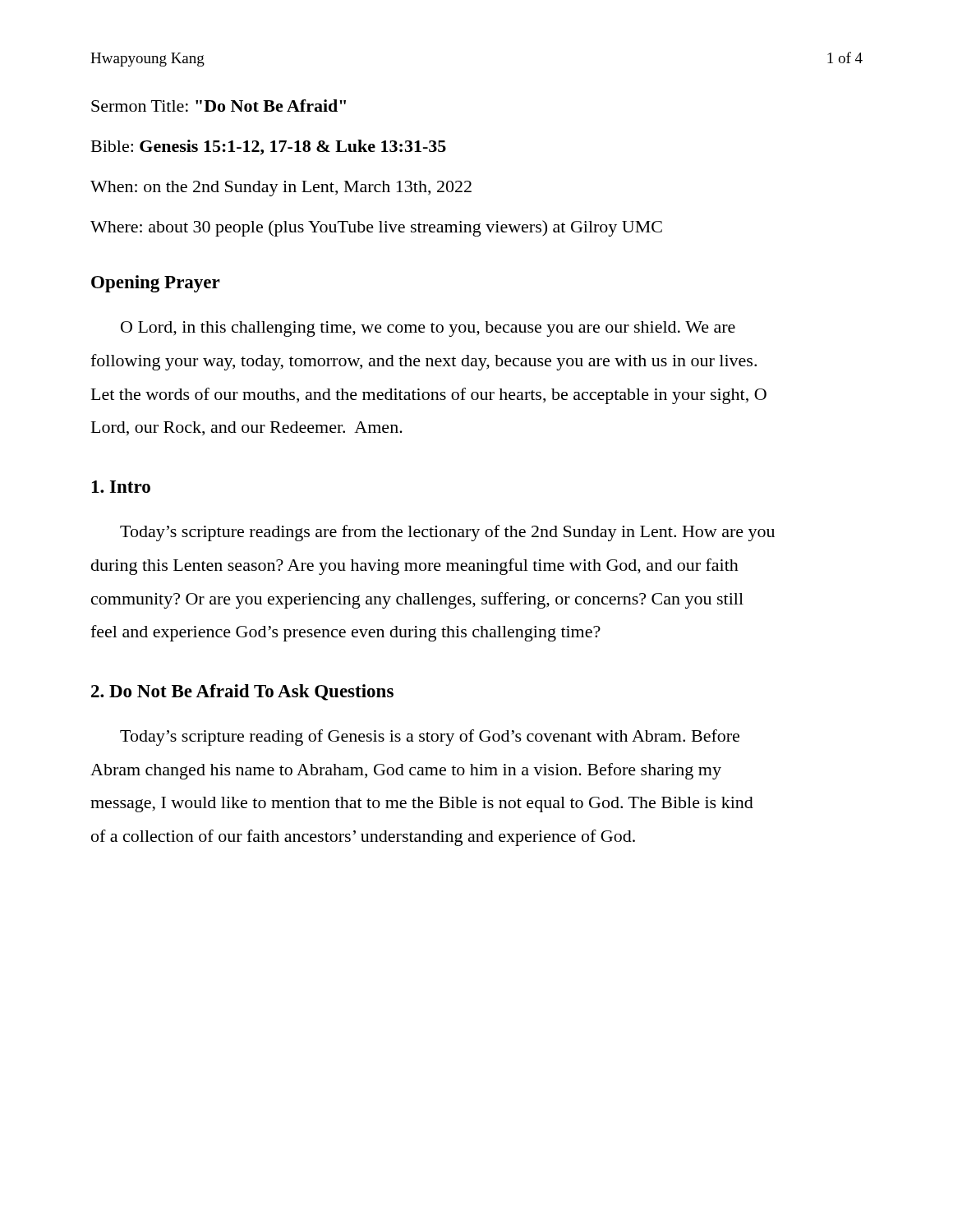Locate the region starting "following your way,"
Screen dimensions: 1232x953
click(424, 360)
